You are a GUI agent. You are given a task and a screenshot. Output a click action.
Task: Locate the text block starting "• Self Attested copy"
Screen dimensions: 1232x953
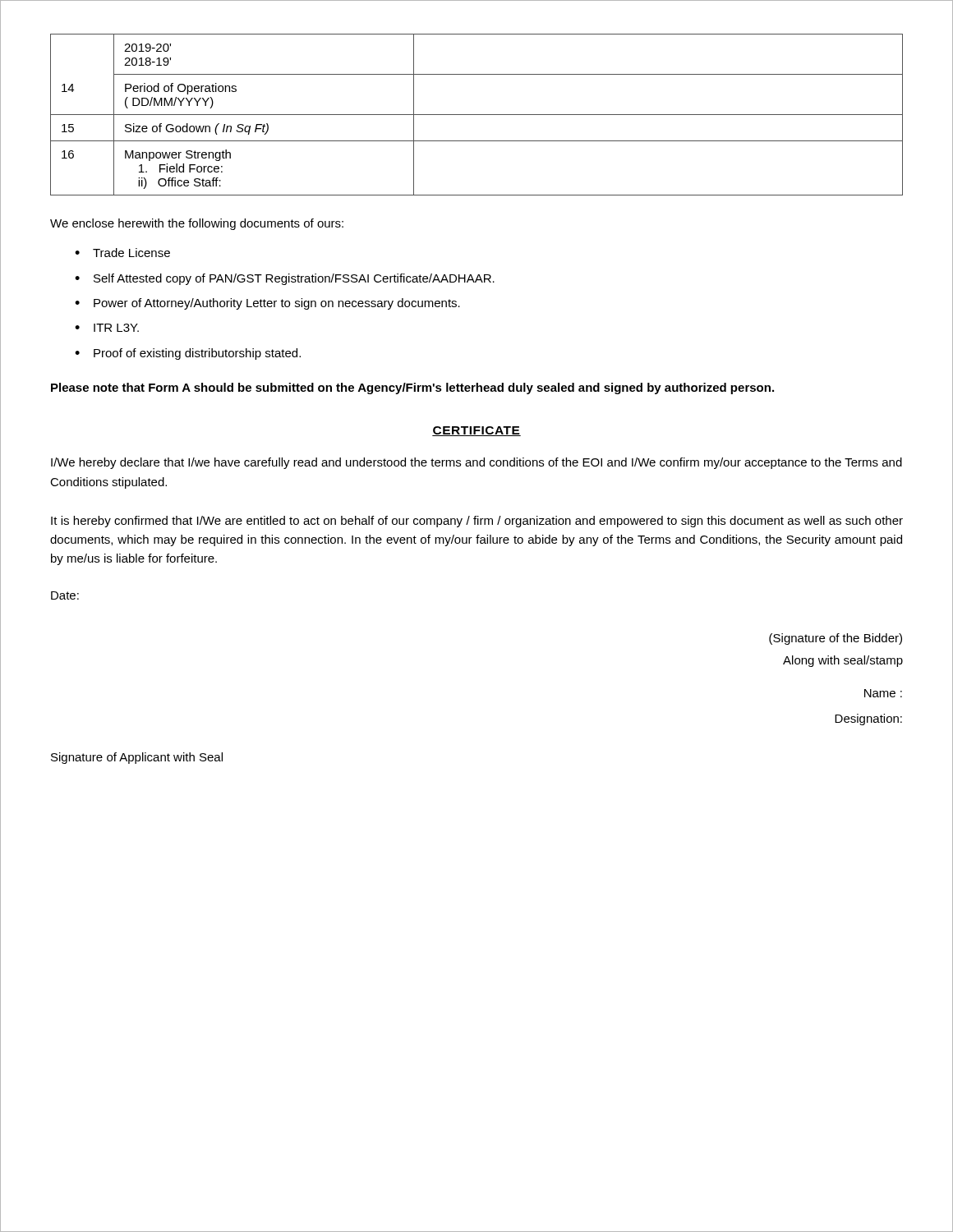pos(489,279)
